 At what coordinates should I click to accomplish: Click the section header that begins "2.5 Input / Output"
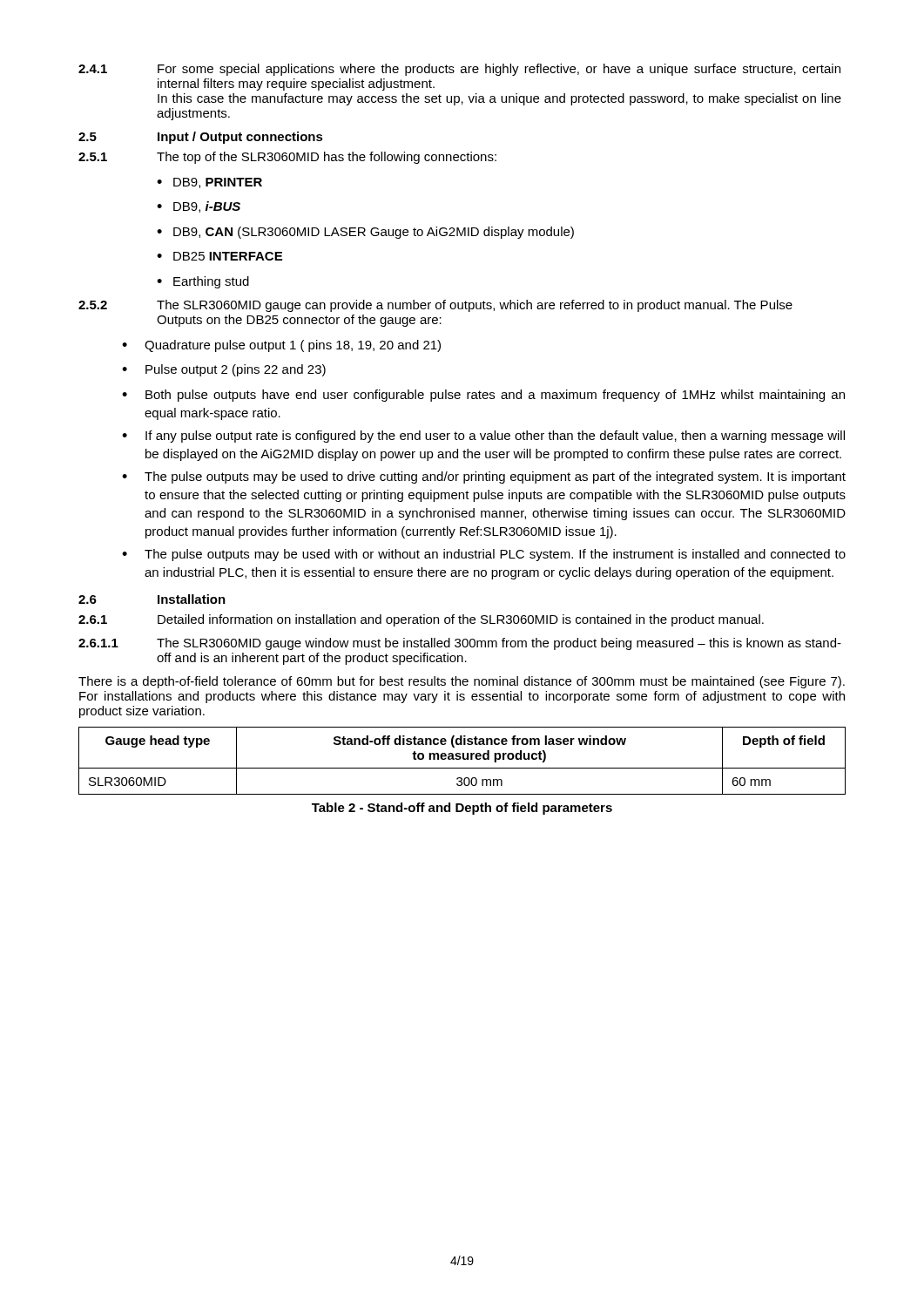[201, 136]
